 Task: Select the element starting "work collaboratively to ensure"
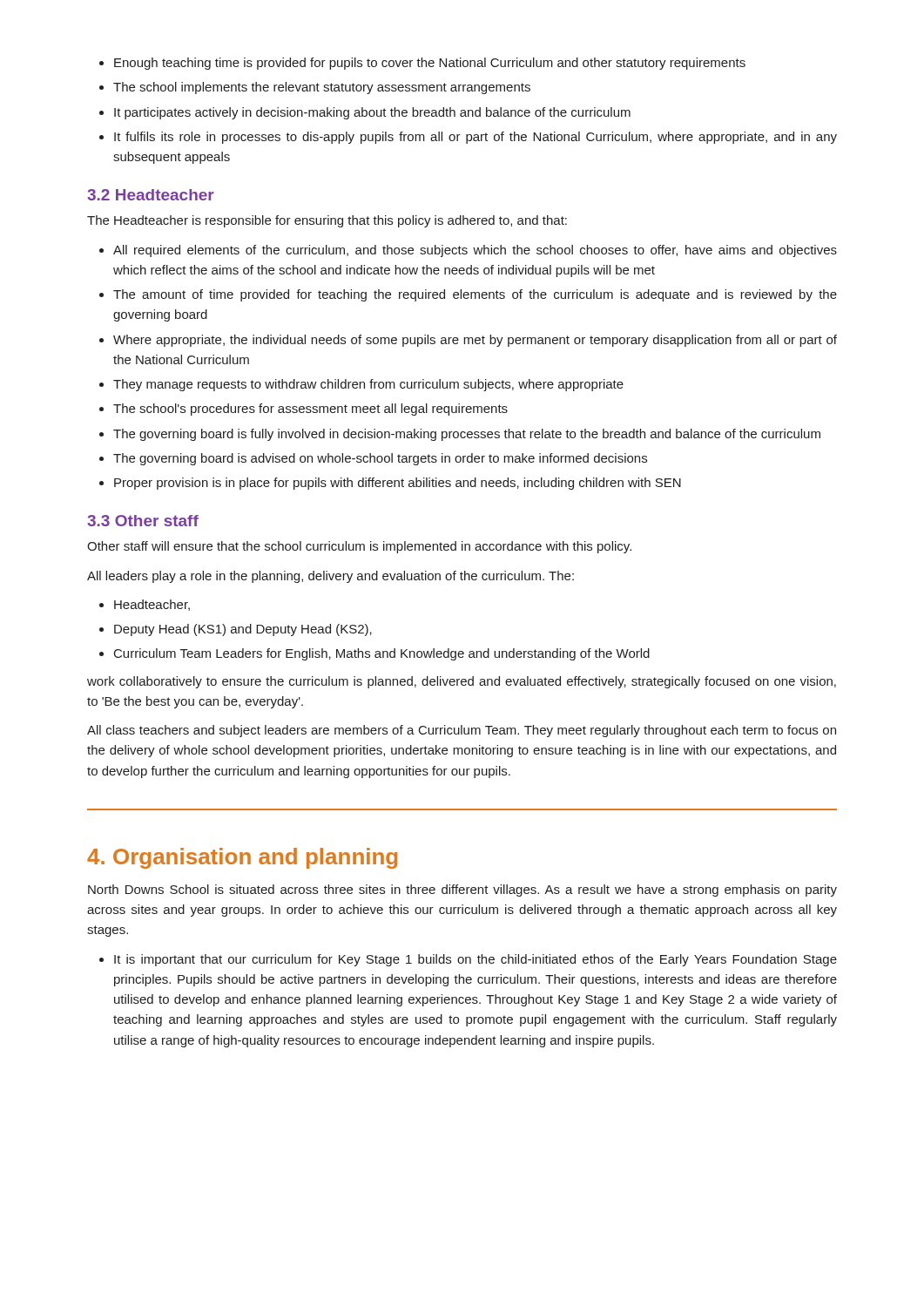[462, 691]
